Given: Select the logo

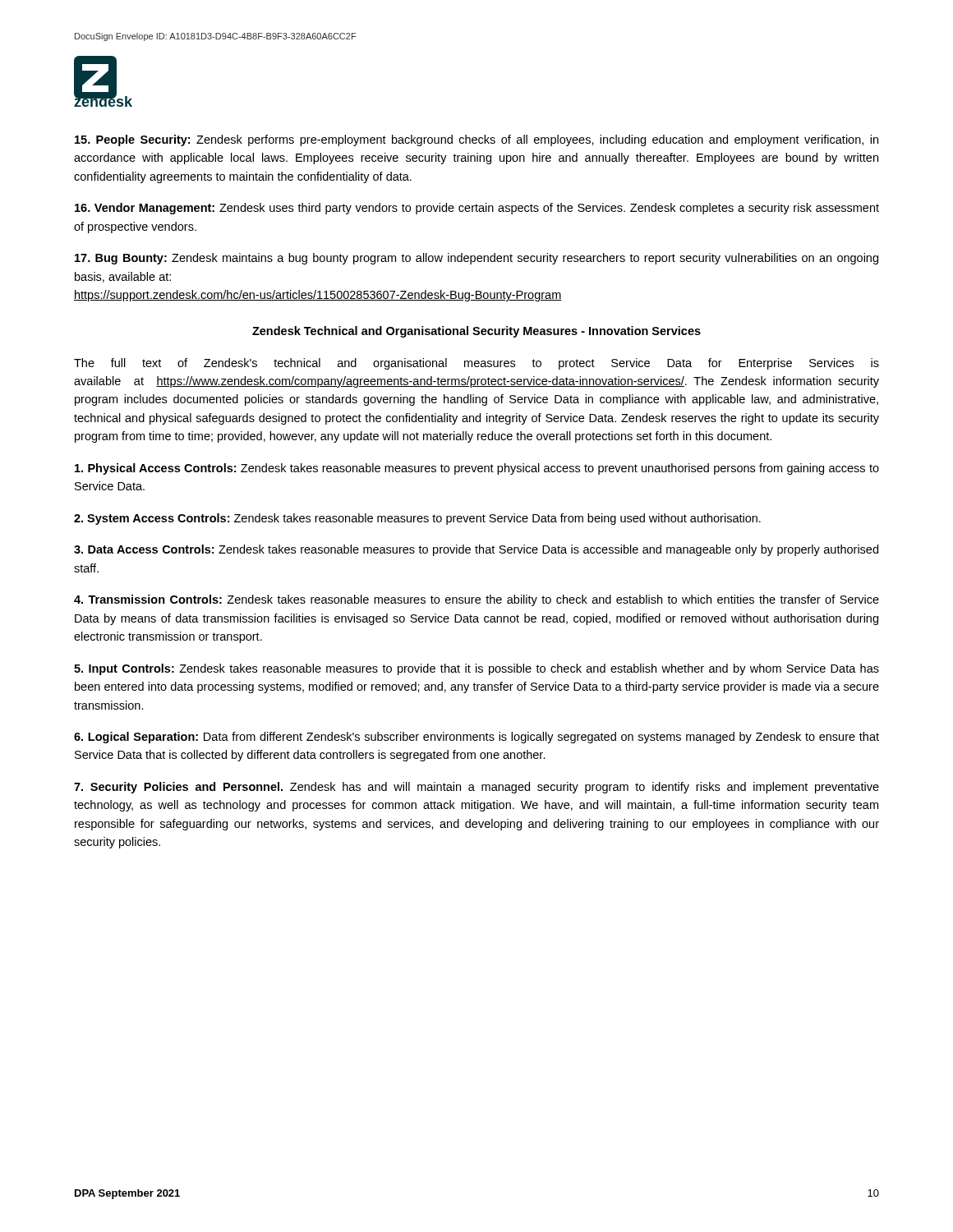Looking at the screenshot, I should click(x=476, y=83).
